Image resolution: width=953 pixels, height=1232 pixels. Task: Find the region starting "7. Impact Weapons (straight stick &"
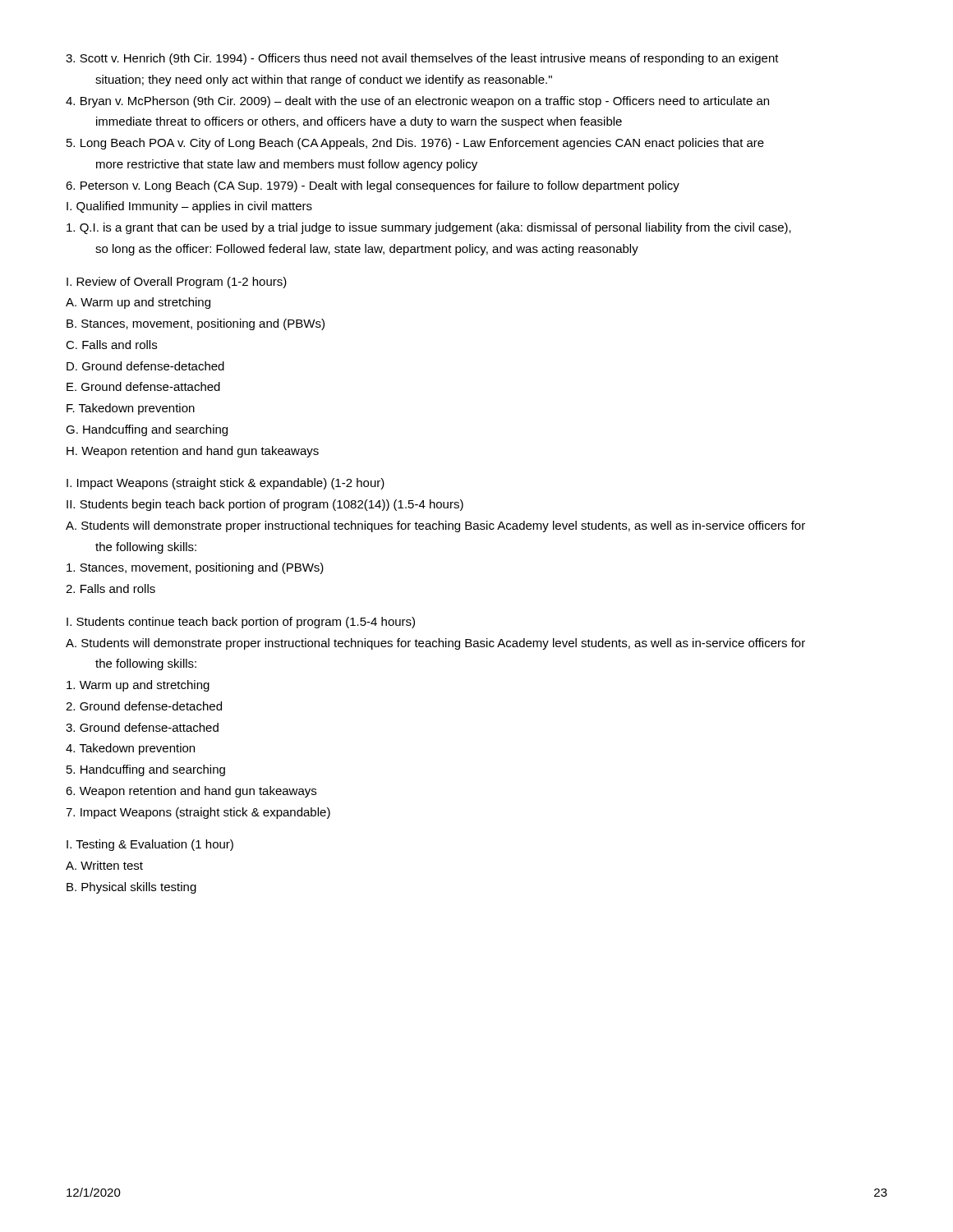tap(198, 811)
